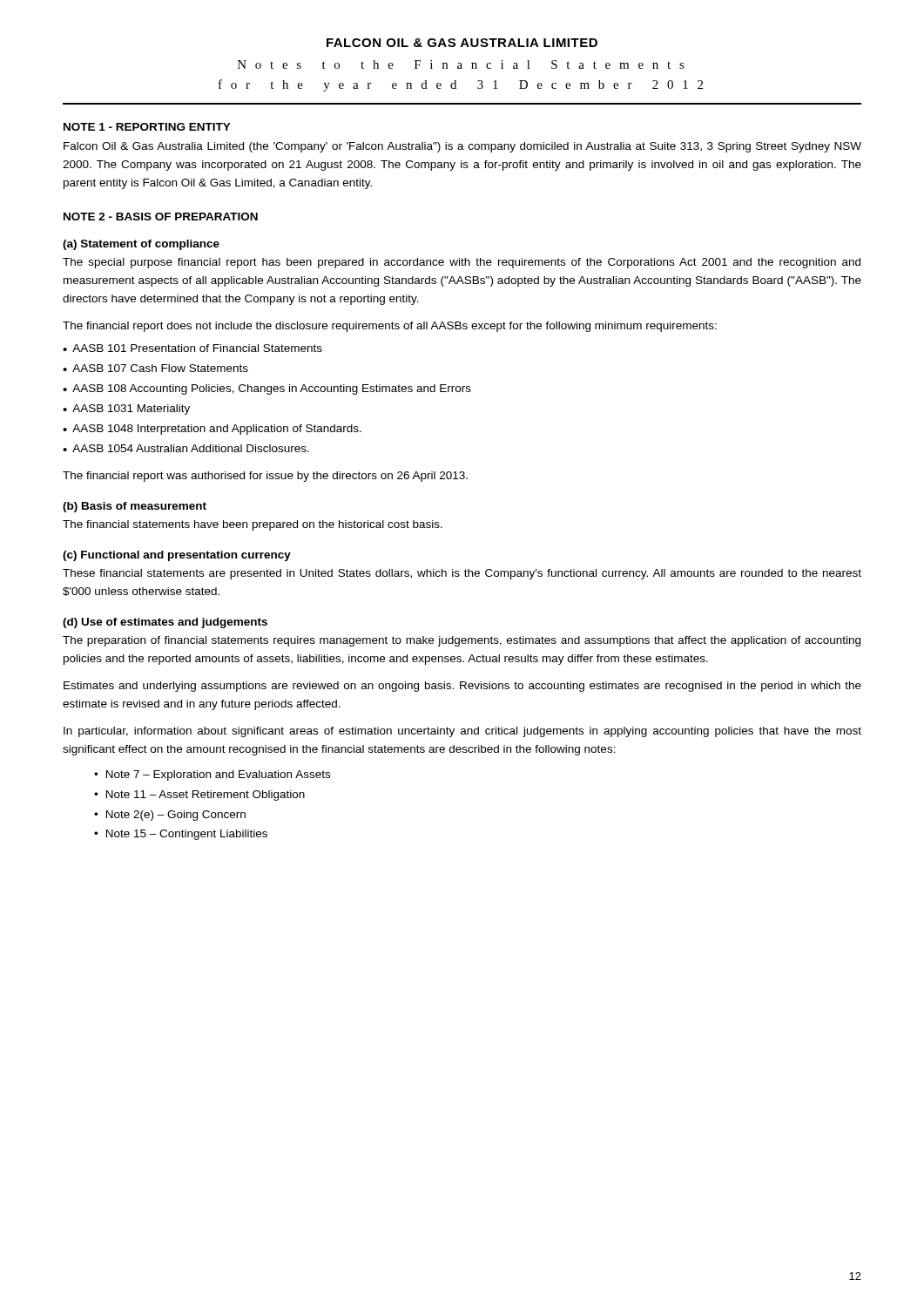Viewport: 924px width, 1307px height.
Task: Locate the element starting "In particular, information about significant areas of"
Action: click(462, 740)
